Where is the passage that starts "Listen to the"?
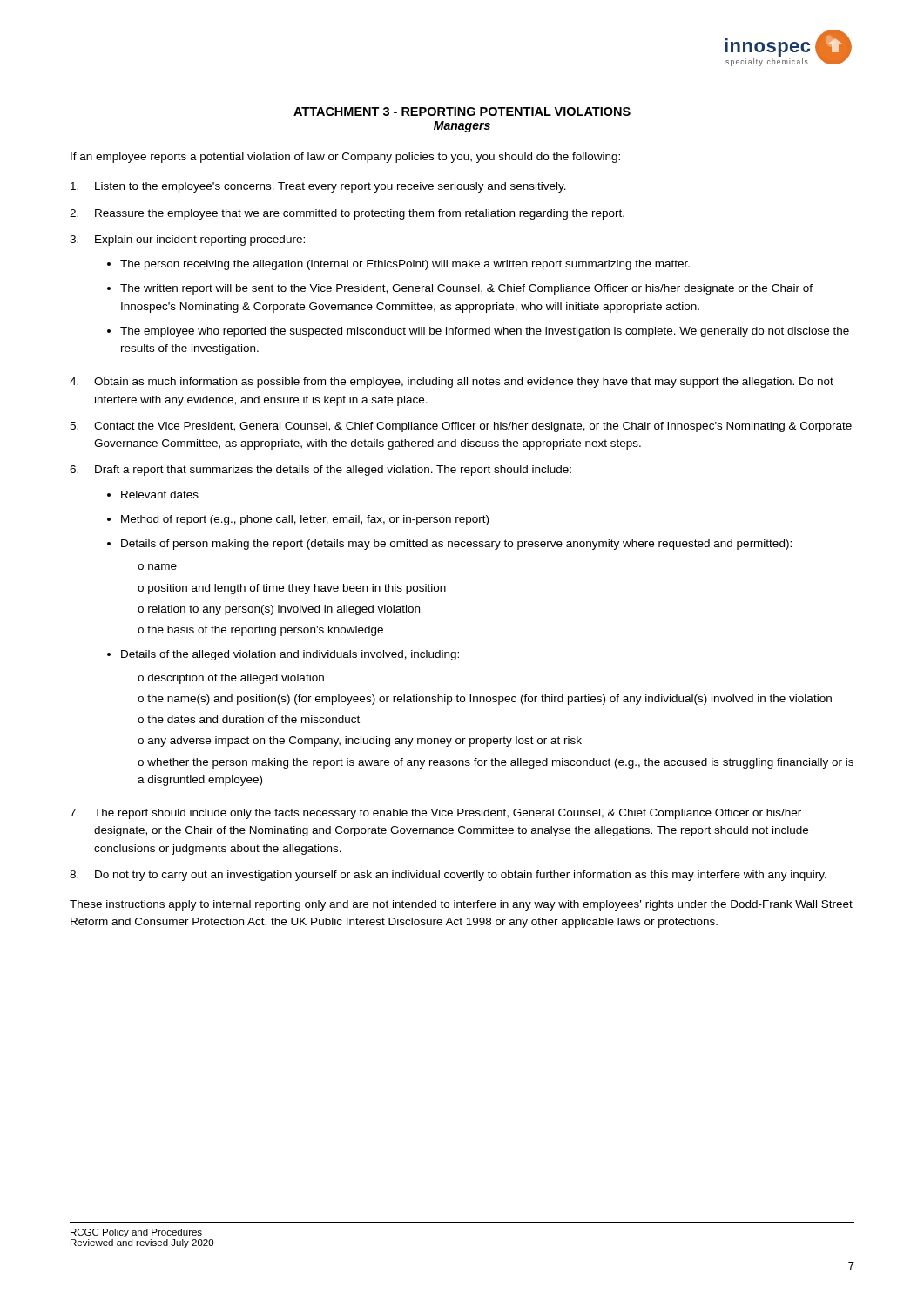 coord(462,187)
